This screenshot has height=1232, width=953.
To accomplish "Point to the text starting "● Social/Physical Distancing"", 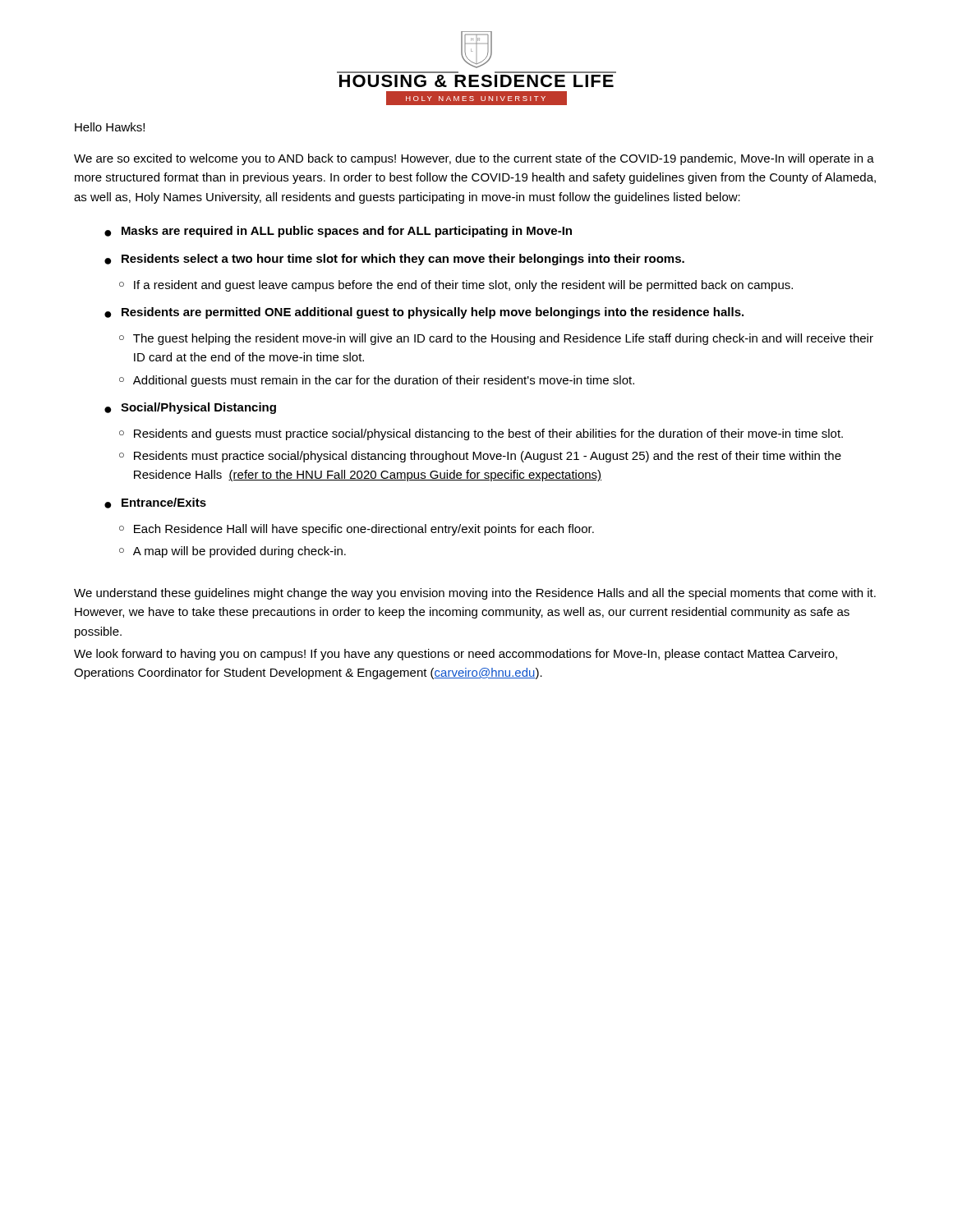I will 491,442.
